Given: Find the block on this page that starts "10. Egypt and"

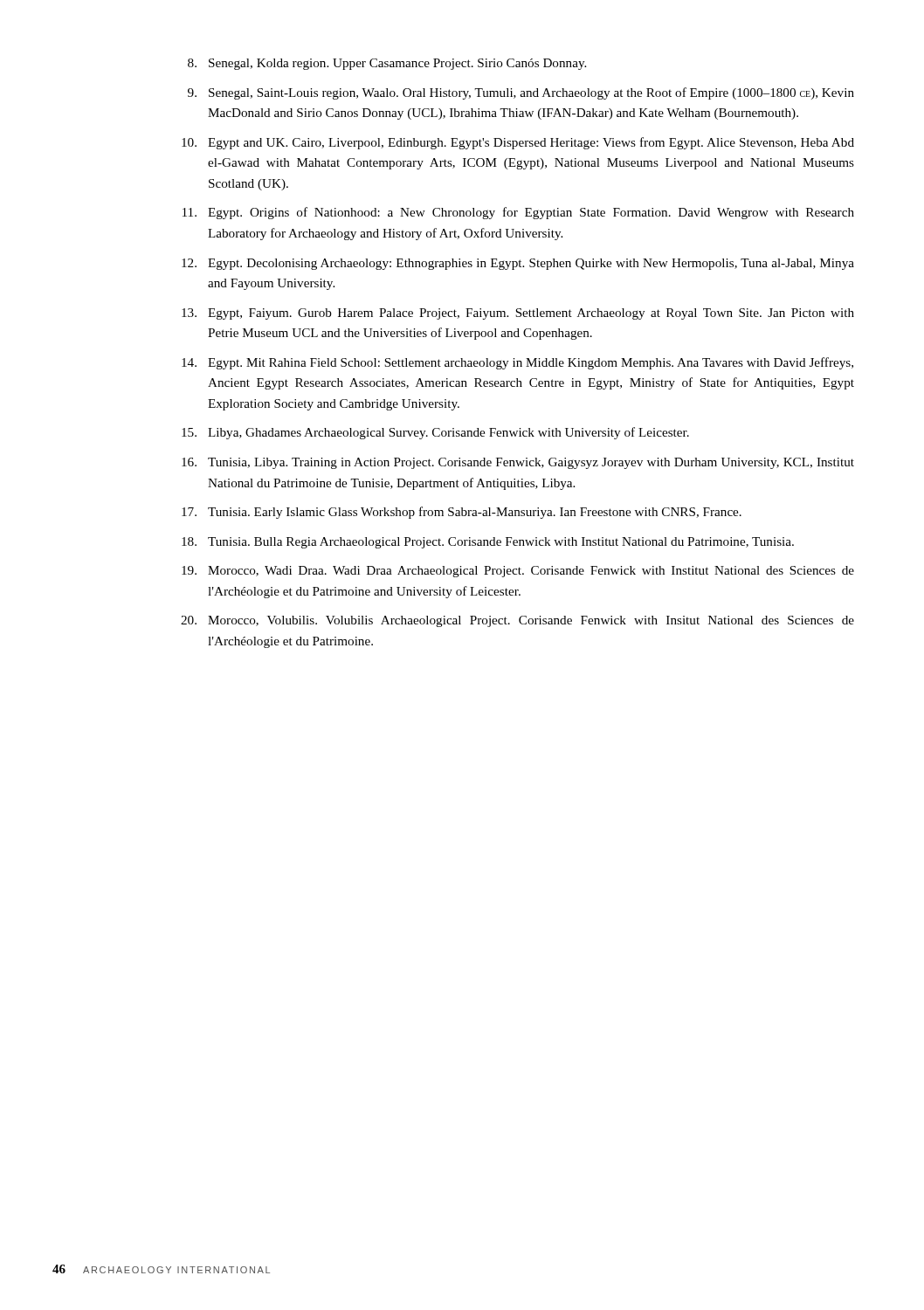Looking at the screenshot, I should coord(510,163).
